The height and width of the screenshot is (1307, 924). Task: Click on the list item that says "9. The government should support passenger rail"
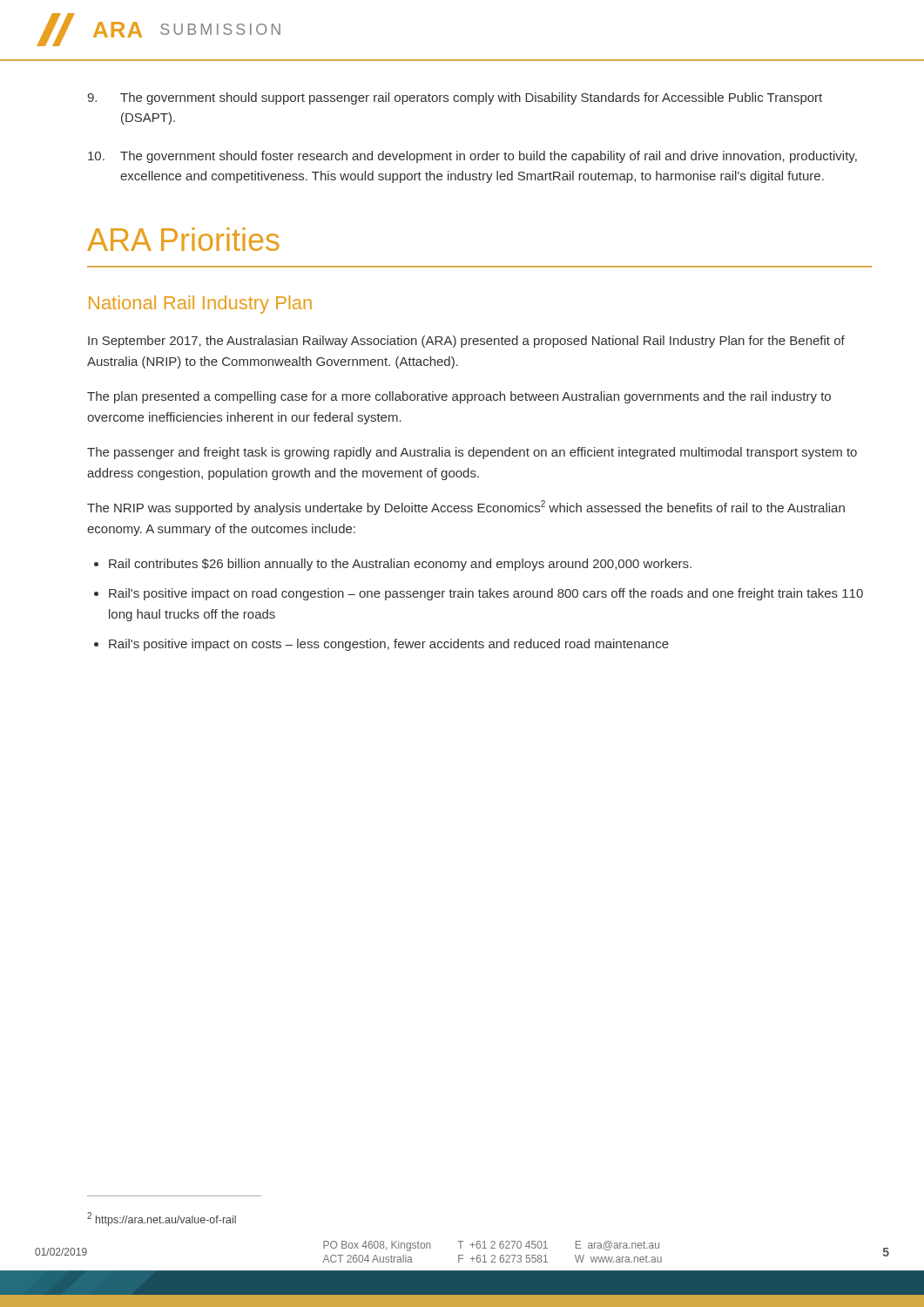(455, 98)
